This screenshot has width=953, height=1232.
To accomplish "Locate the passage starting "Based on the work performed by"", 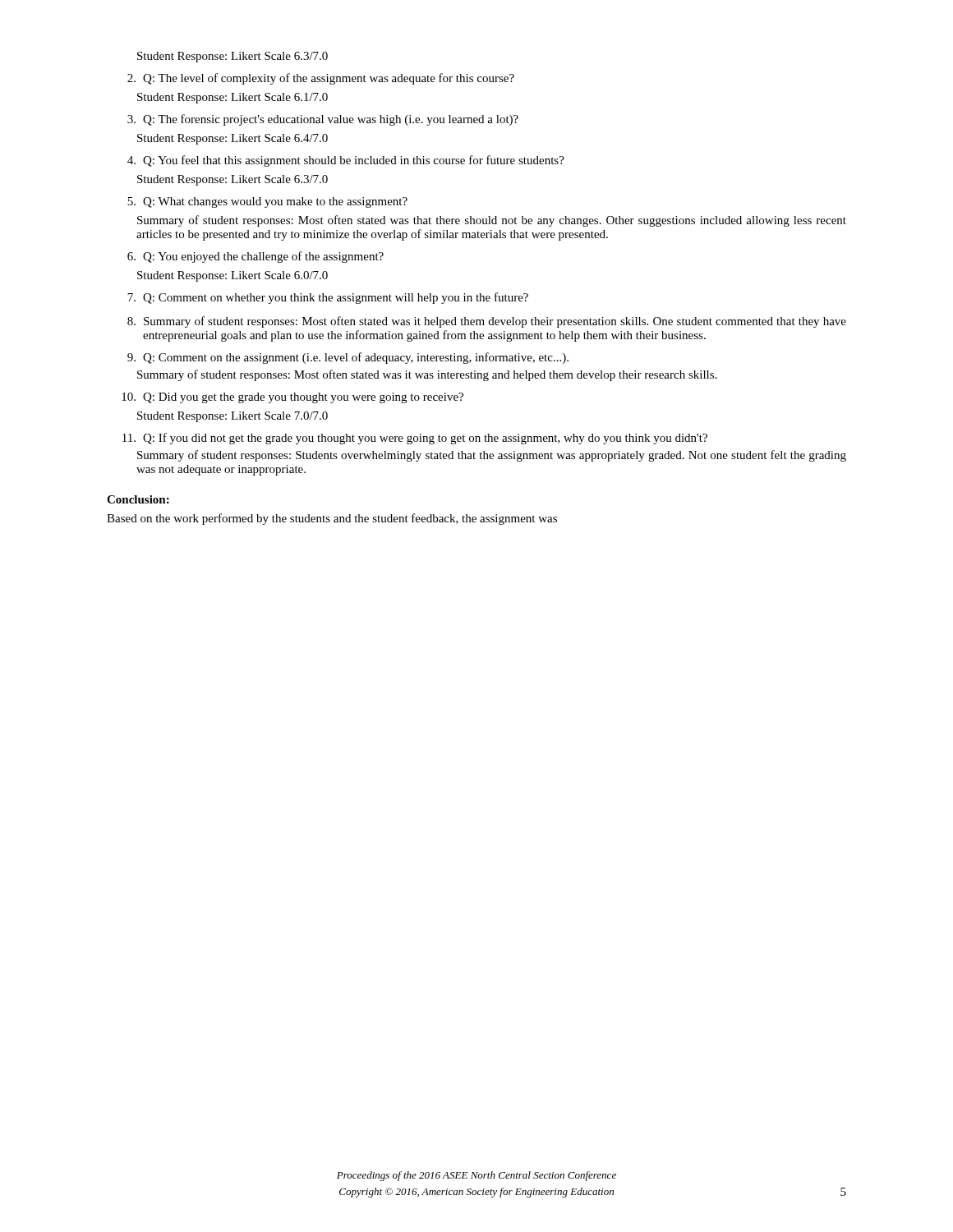I will tap(332, 518).
